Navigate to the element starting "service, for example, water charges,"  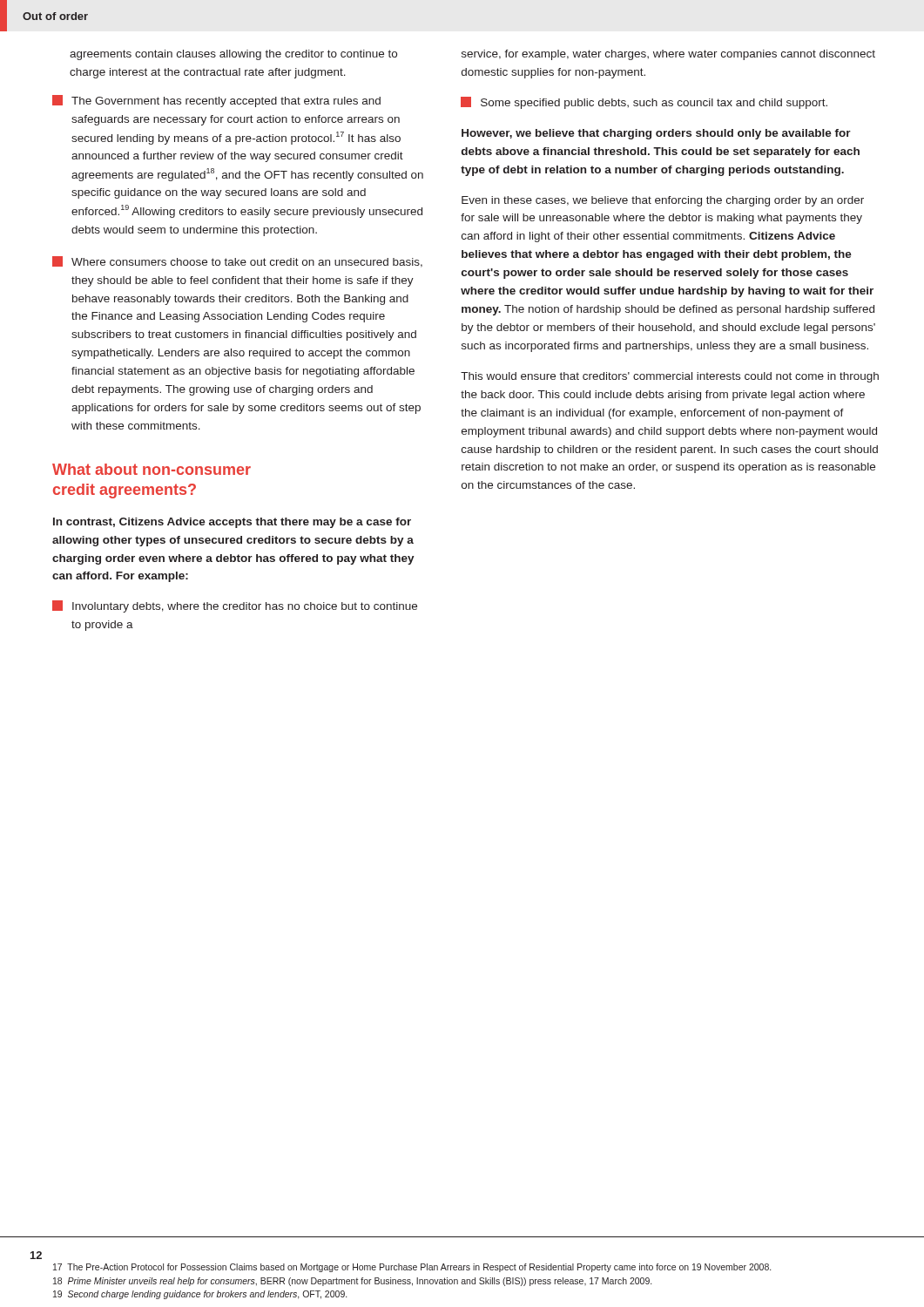click(x=668, y=63)
